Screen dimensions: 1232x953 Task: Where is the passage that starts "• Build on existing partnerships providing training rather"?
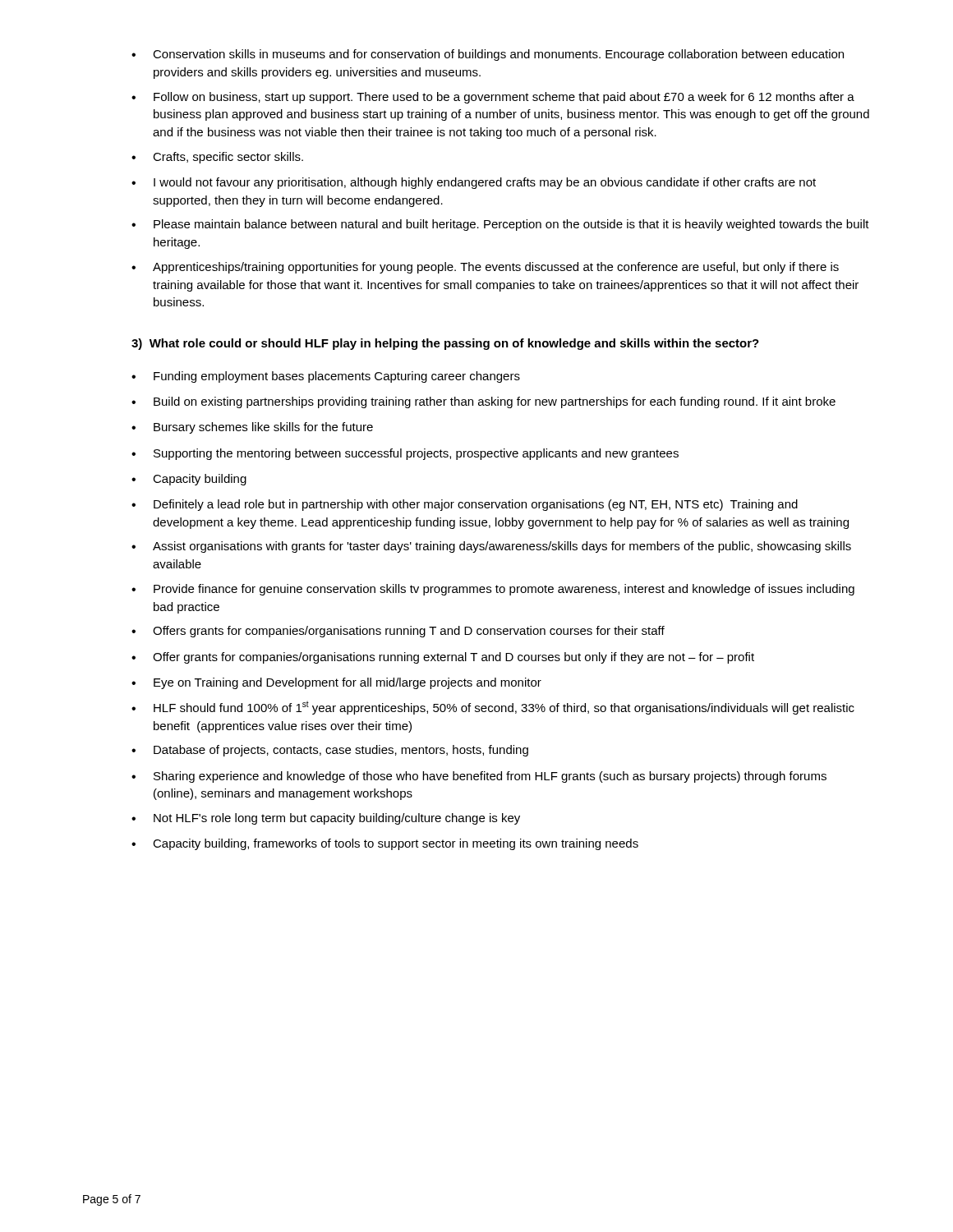(x=501, y=402)
